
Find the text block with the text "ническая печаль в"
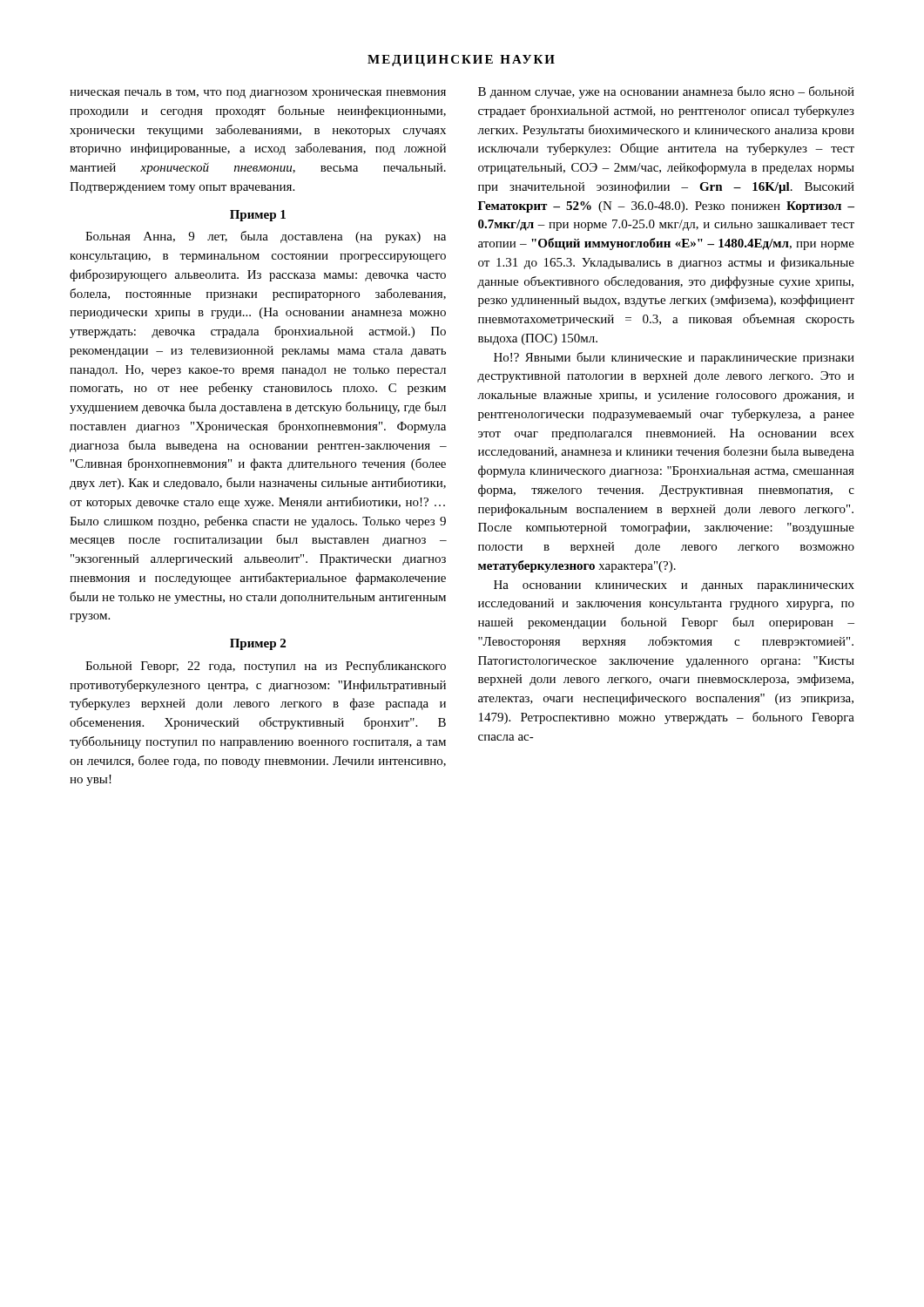click(258, 140)
